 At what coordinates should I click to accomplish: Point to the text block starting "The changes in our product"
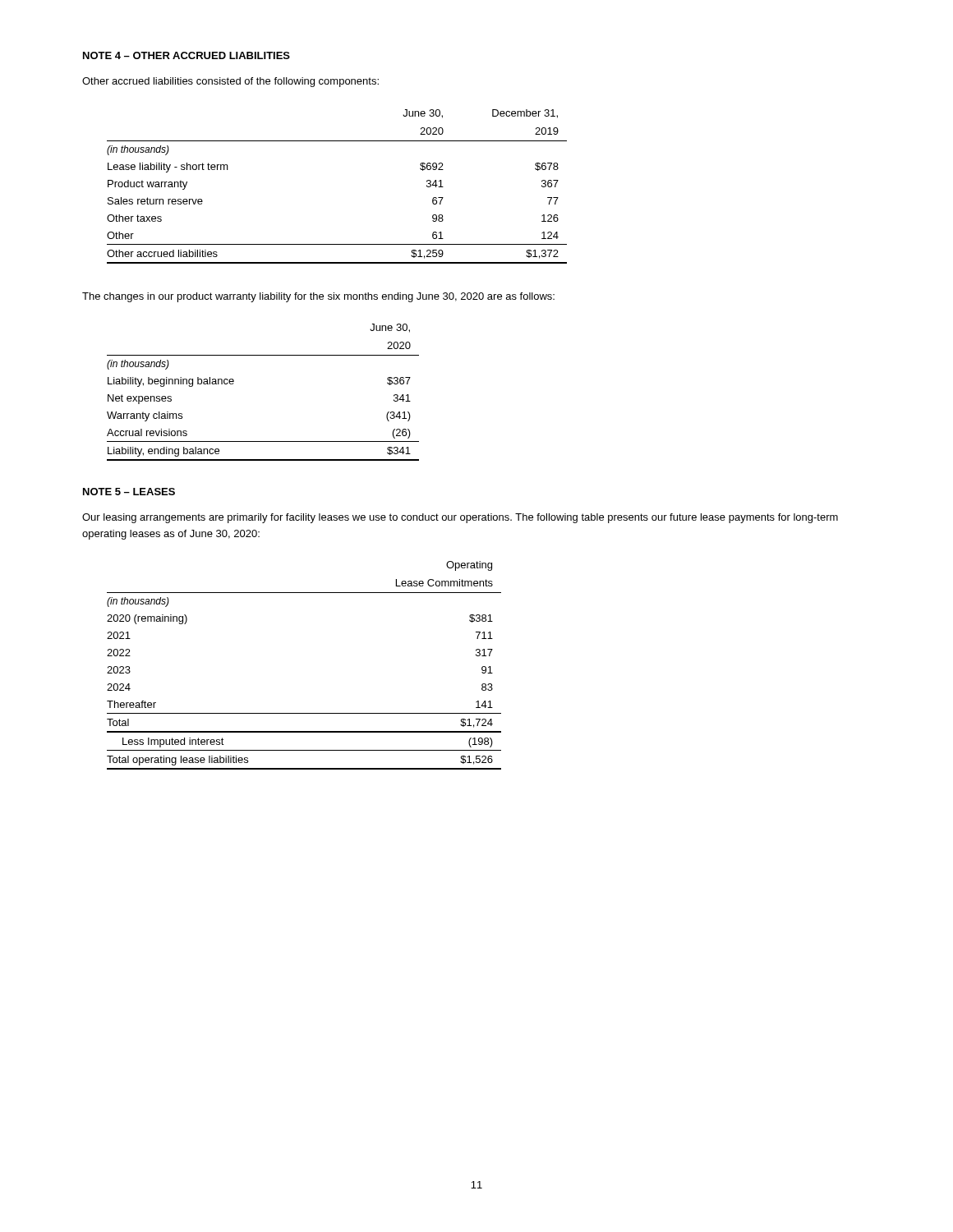click(319, 296)
